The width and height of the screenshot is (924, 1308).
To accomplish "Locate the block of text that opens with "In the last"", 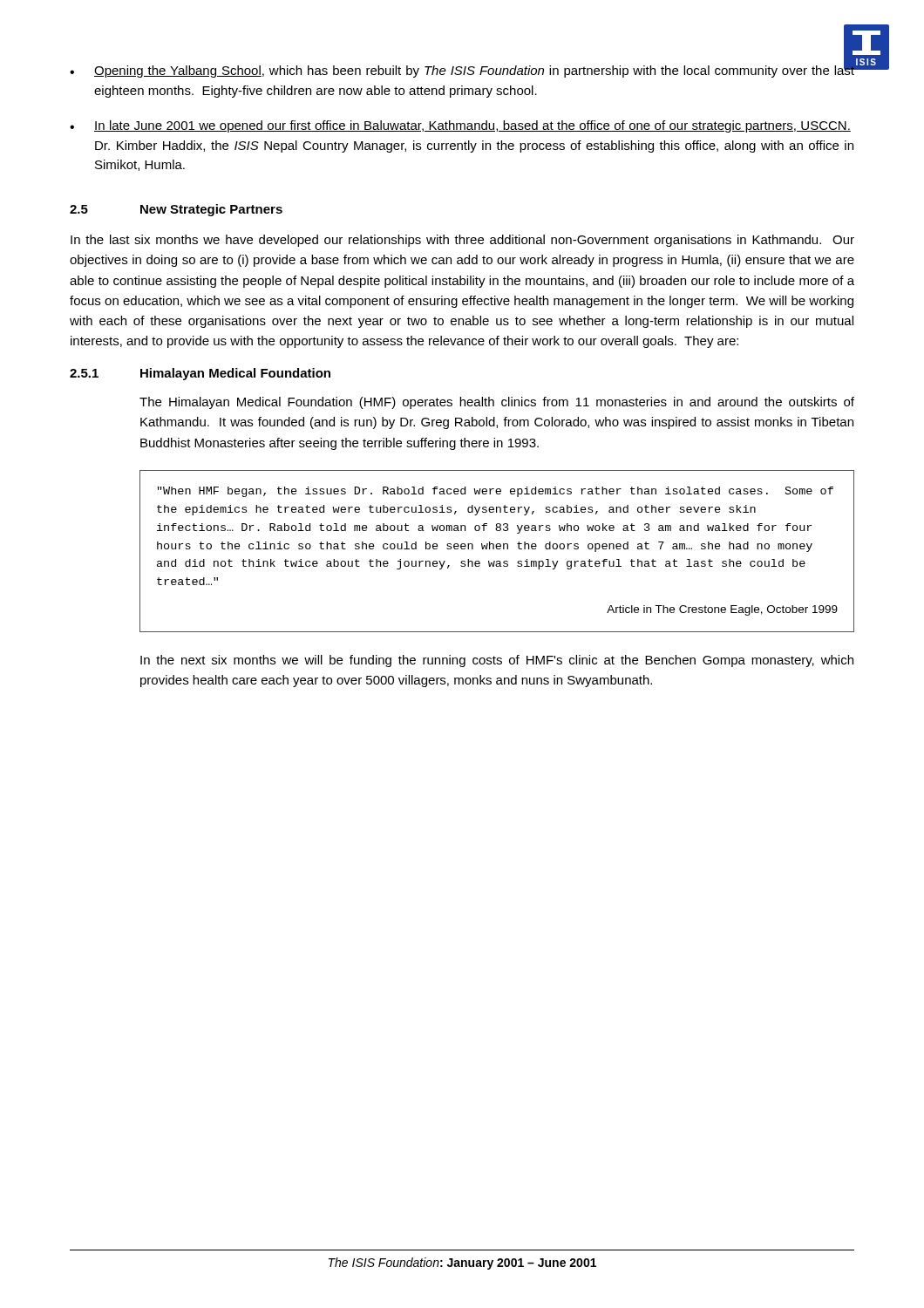I will (462, 290).
